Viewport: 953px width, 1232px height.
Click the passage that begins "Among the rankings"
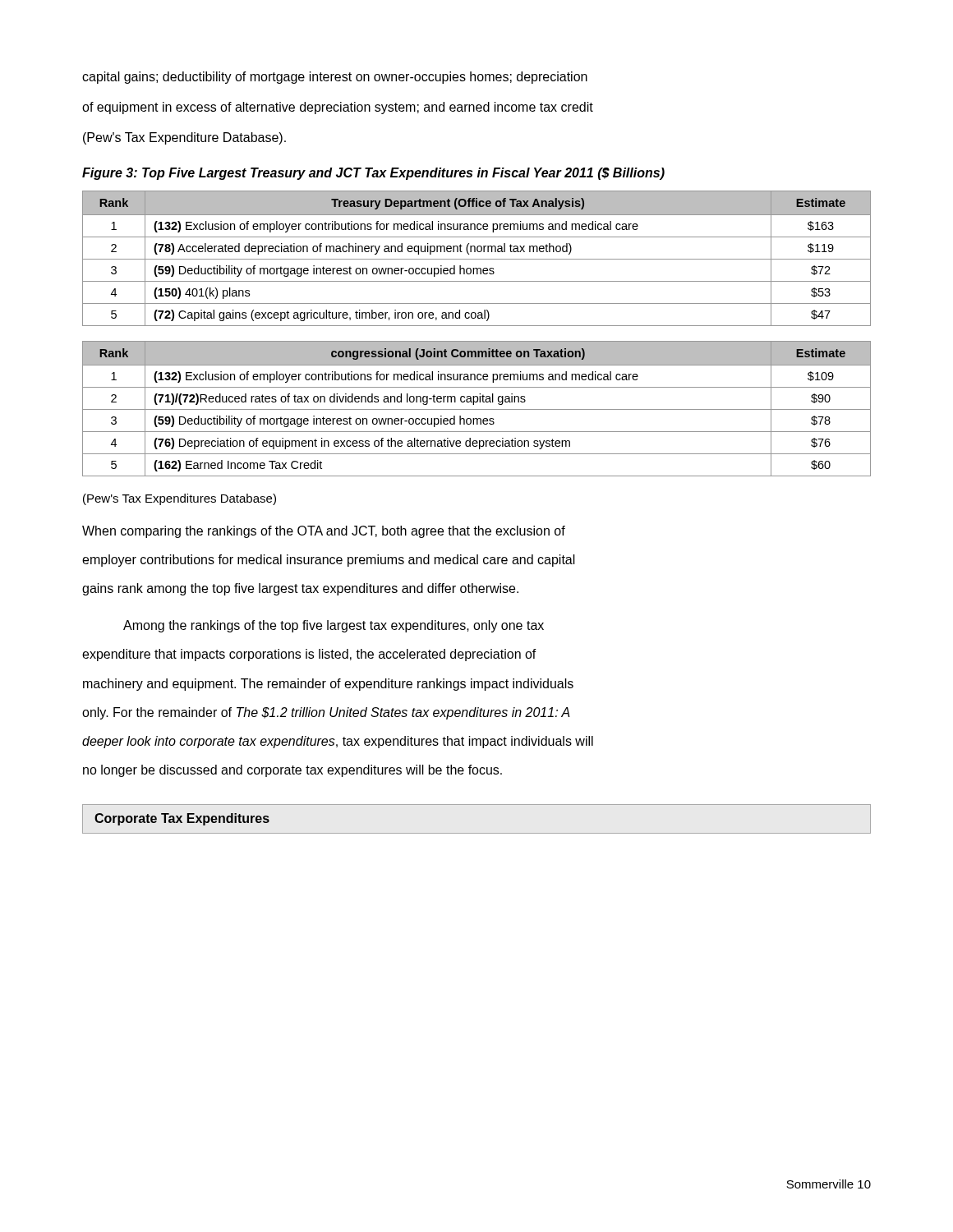476,698
